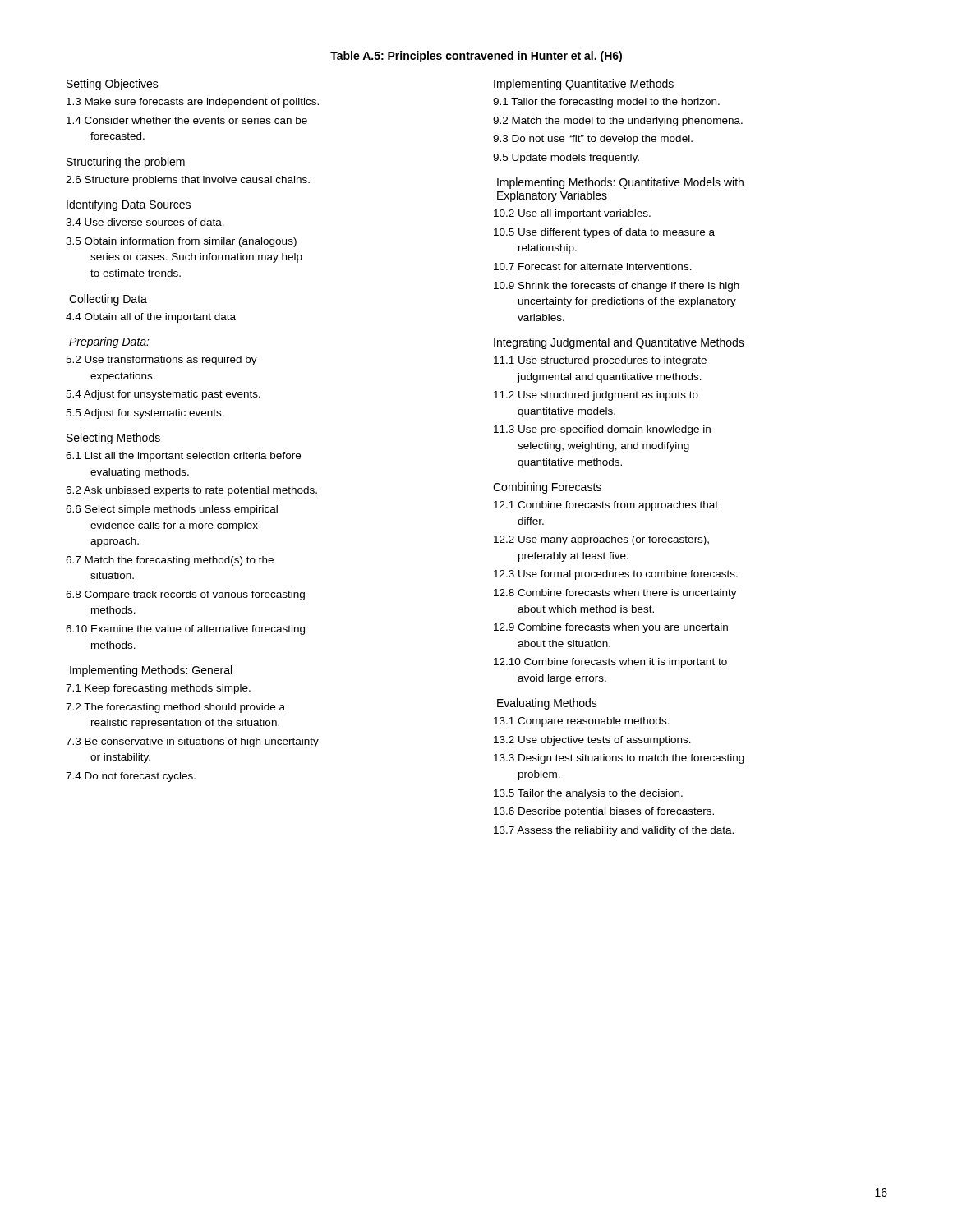The image size is (953, 1232).
Task: Select the section header containing "Implementing Quantitative Methods"
Action: 583,84
